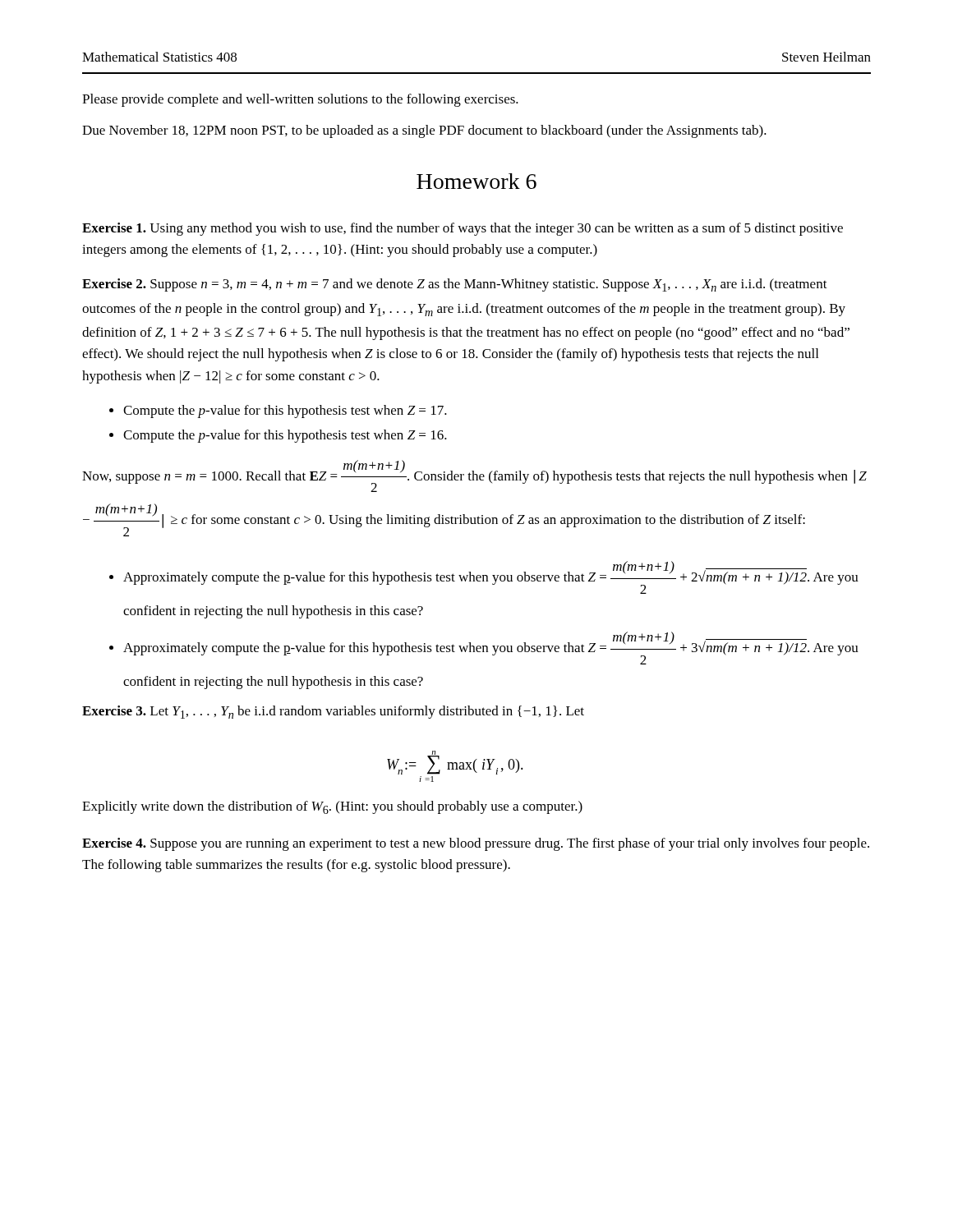The width and height of the screenshot is (953, 1232).
Task: Where is the passage that starts "Please provide complete and well-written solutions"?
Action: pos(301,99)
